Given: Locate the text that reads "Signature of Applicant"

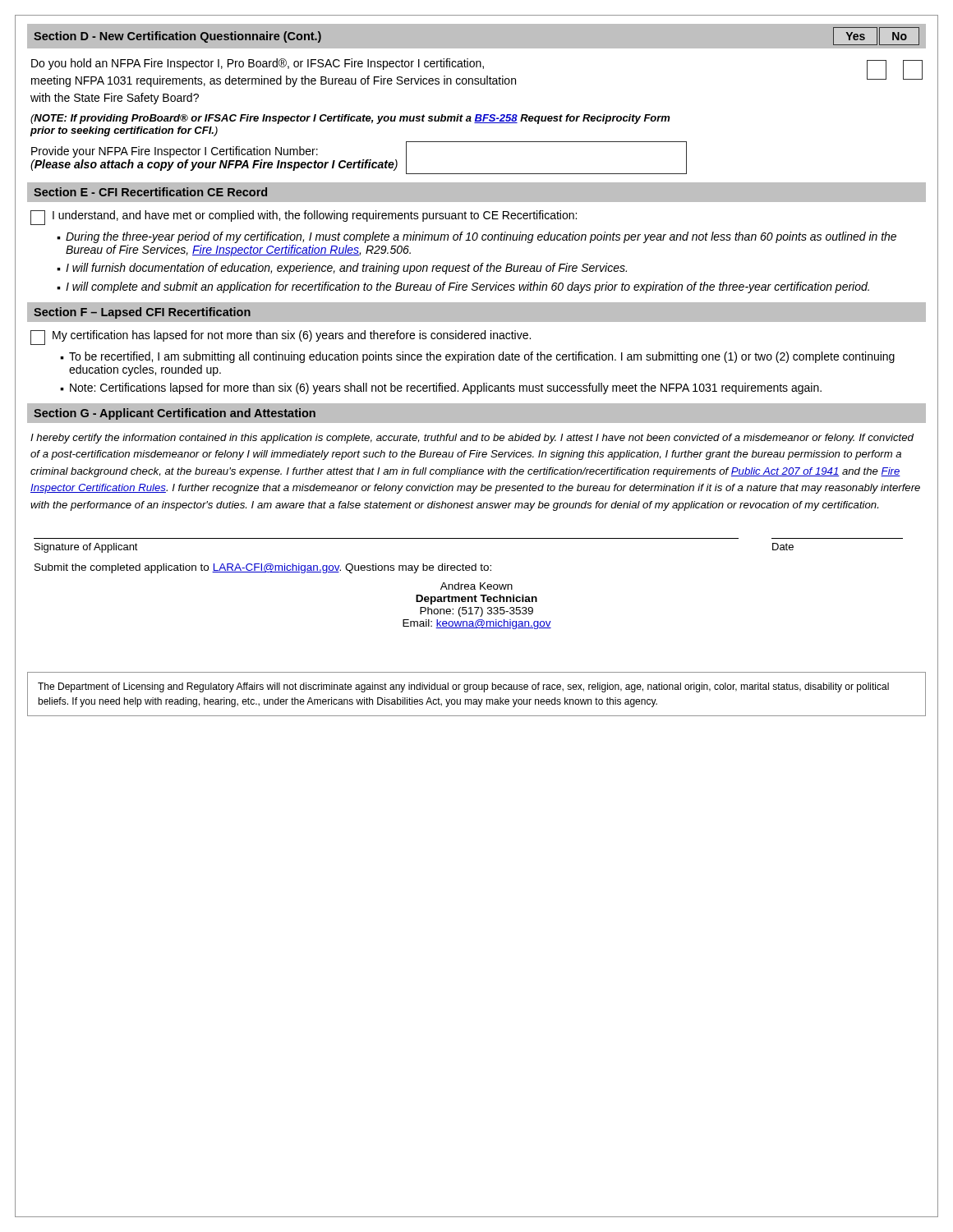Looking at the screenshot, I should 86,547.
